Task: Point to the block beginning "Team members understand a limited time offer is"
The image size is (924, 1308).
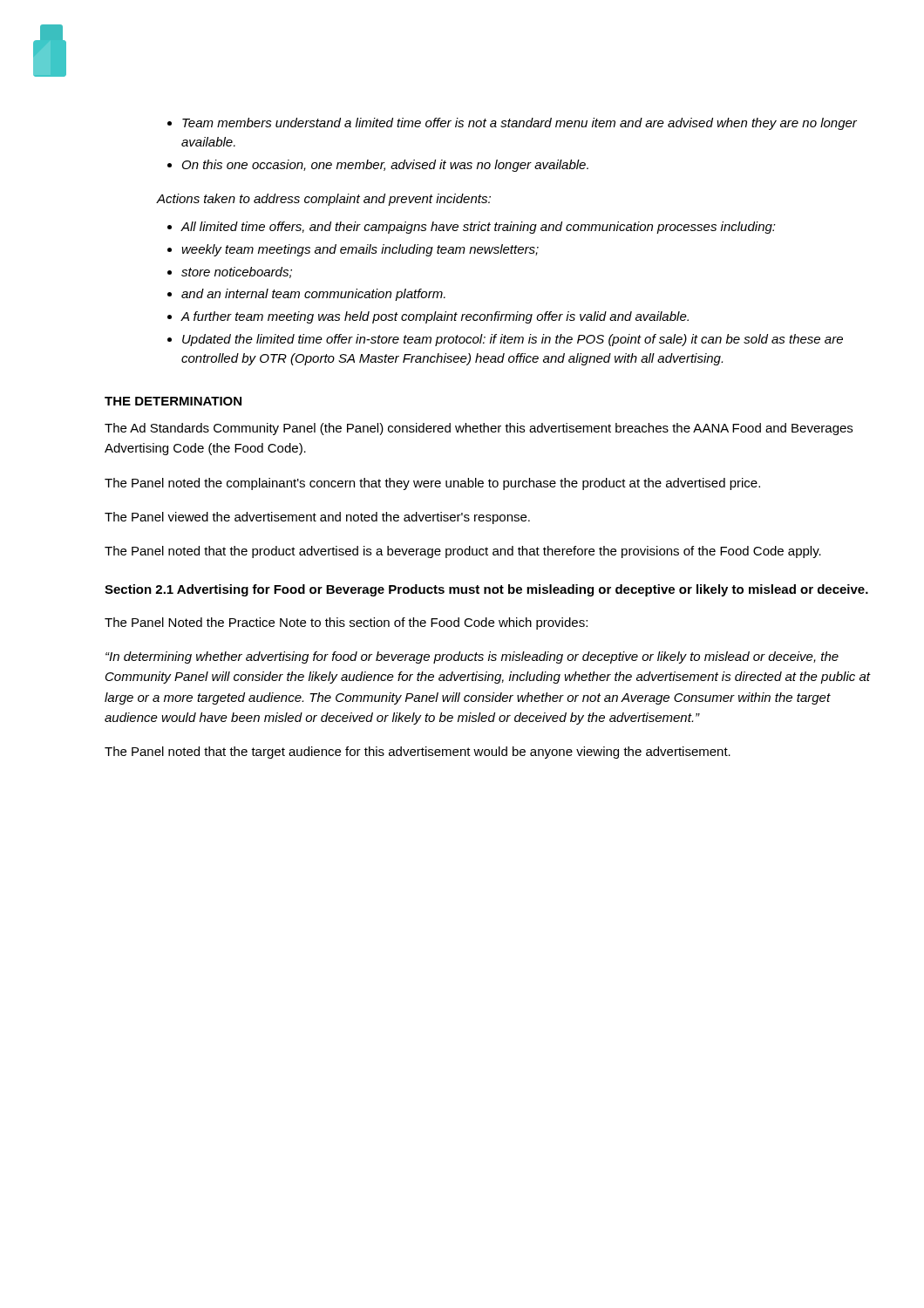Action: pyautogui.click(x=519, y=132)
